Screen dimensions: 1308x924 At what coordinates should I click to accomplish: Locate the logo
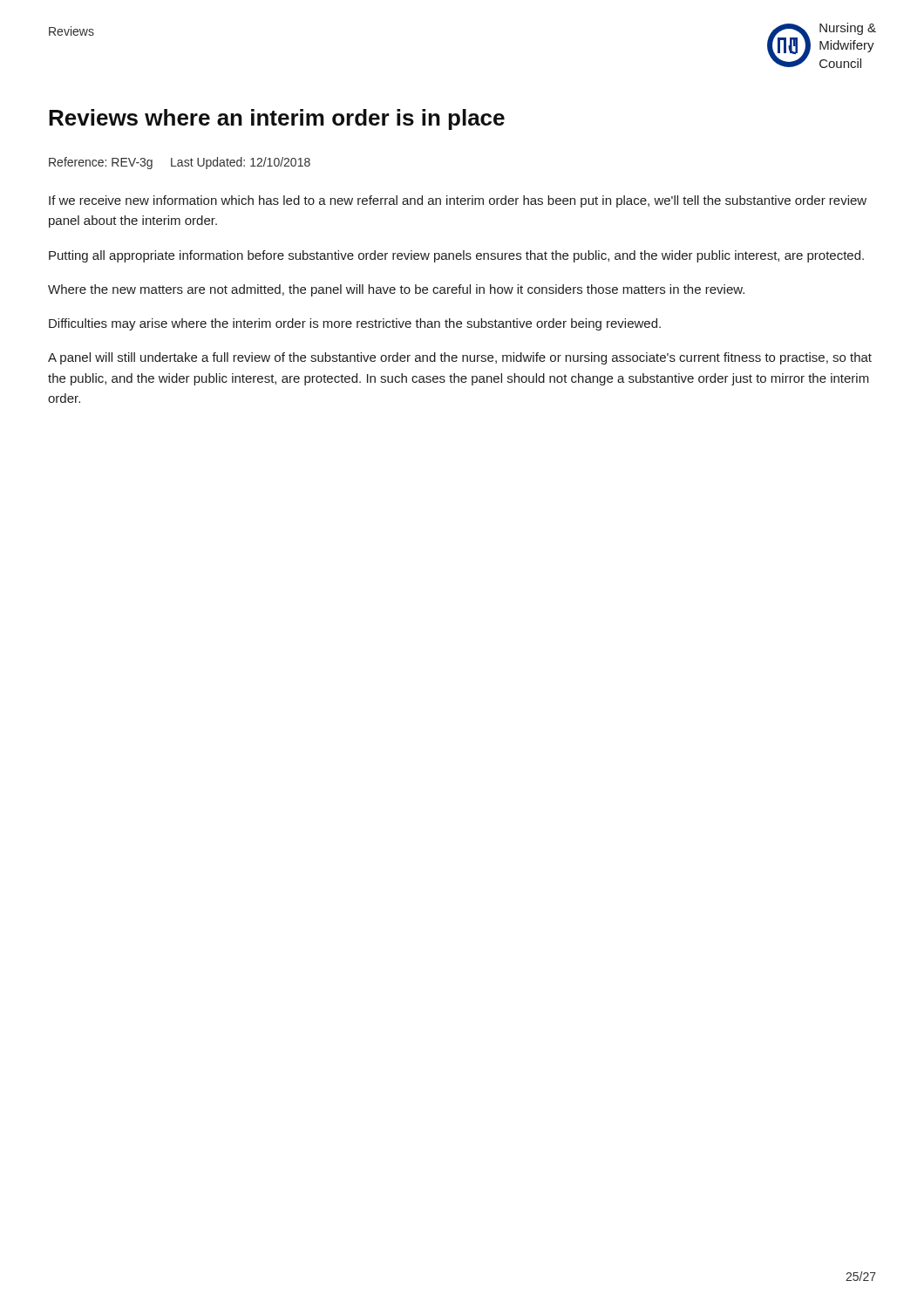pos(821,46)
